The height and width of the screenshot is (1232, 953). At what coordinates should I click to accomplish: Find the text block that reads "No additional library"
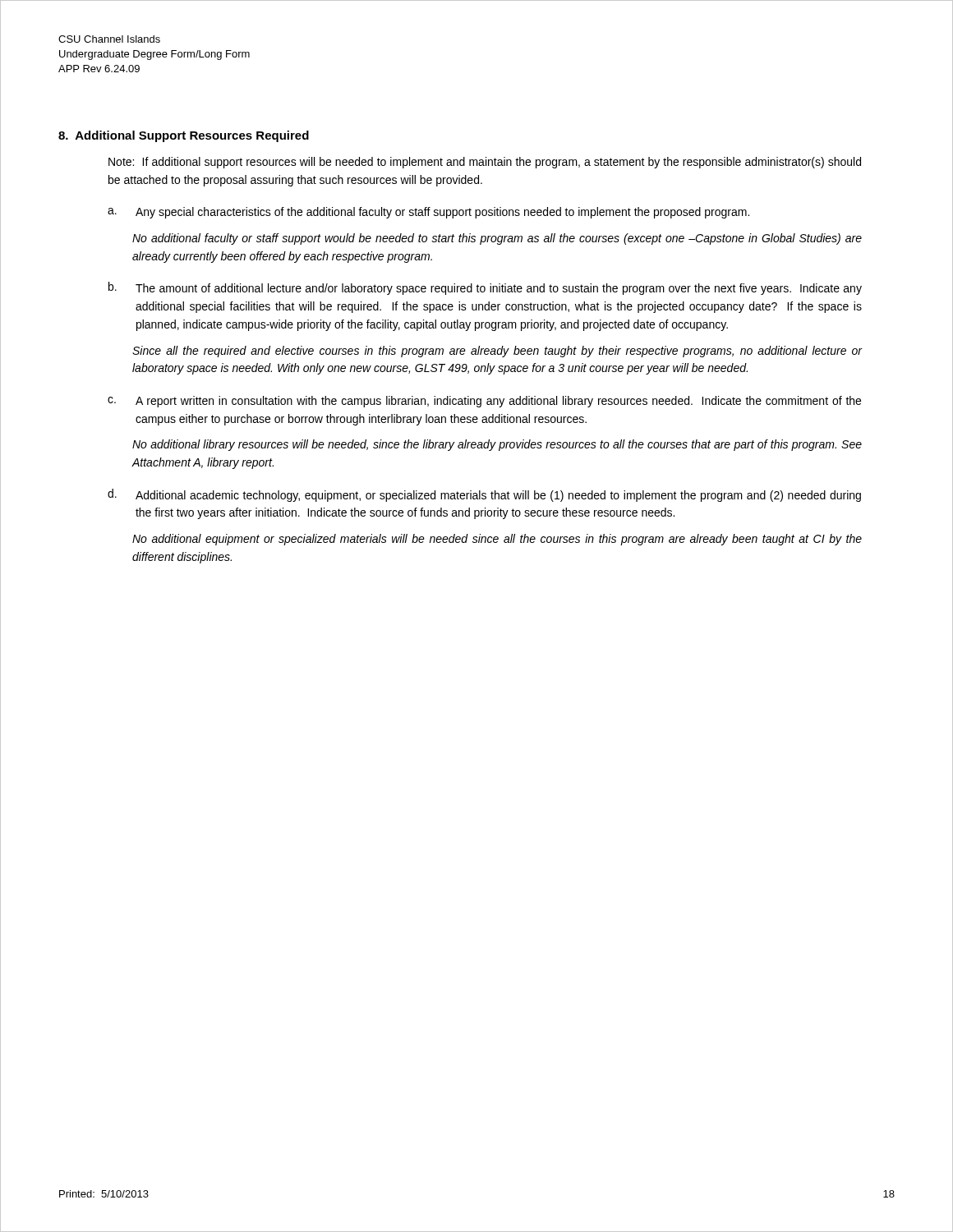[497, 453]
